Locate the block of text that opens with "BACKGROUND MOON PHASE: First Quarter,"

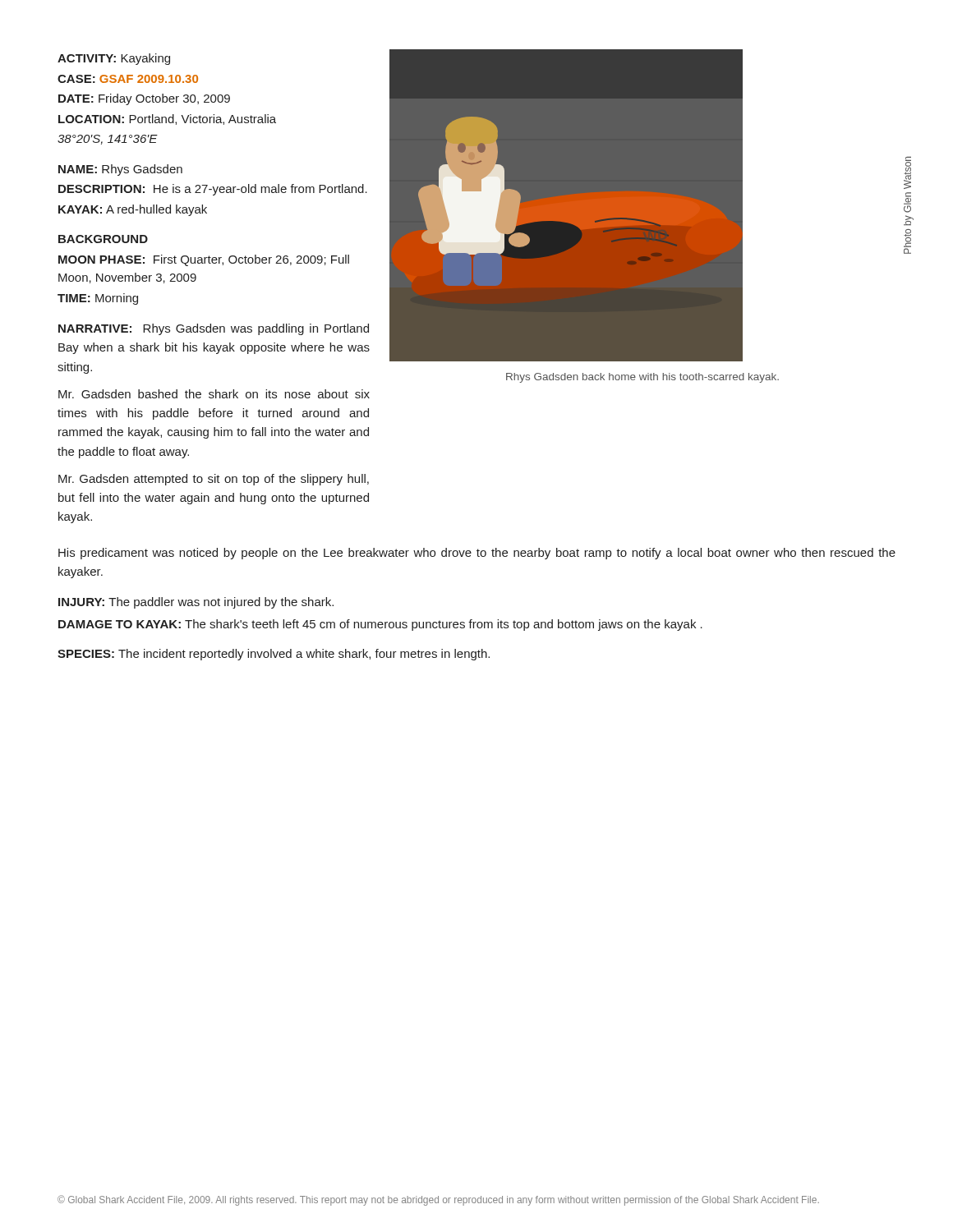(x=214, y=269)
